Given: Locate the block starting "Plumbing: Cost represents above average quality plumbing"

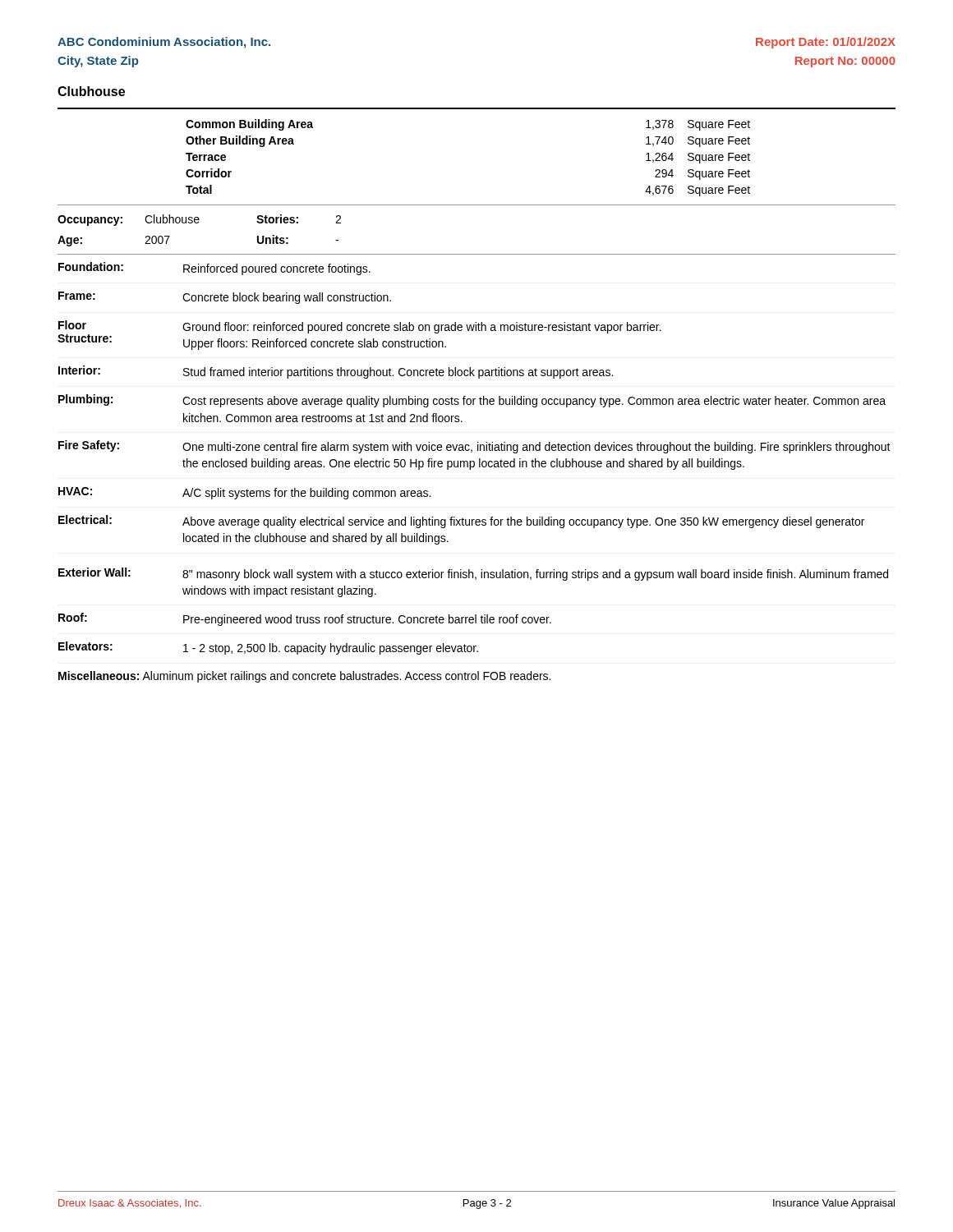Looking at the screenshot, I should 476,410.
